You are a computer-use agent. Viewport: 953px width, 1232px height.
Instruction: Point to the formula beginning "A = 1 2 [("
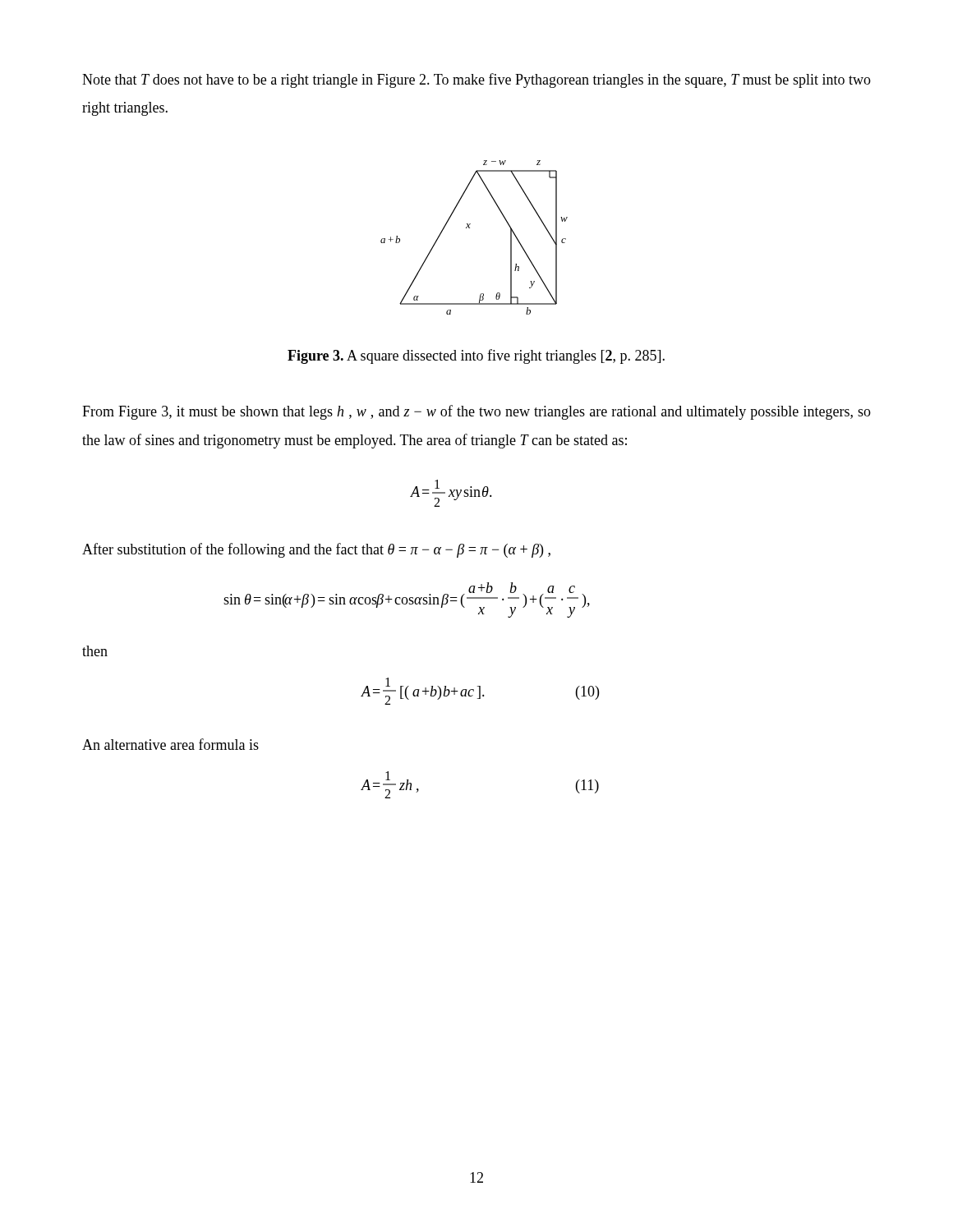coord(476,692)
